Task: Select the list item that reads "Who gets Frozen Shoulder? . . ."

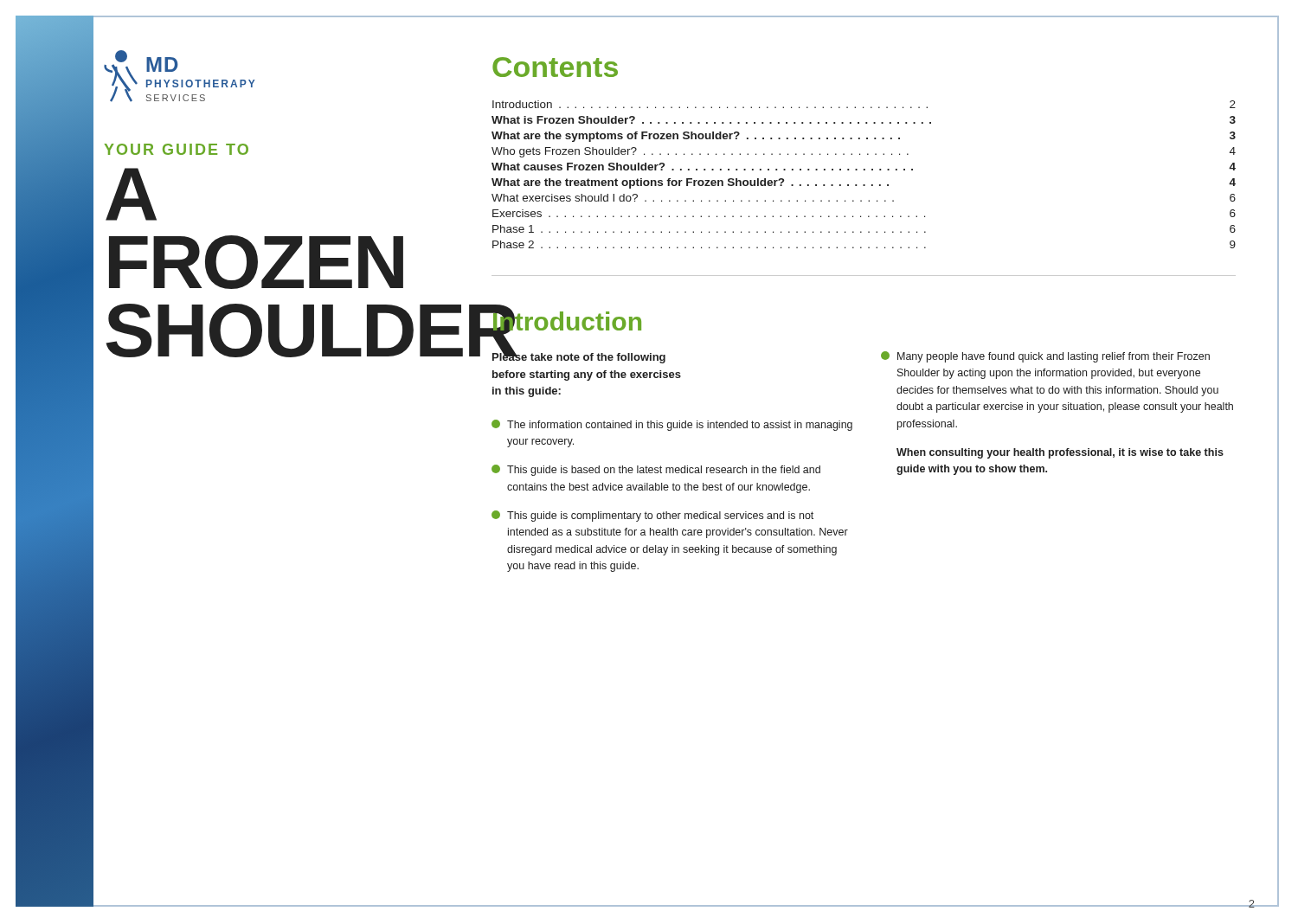Action: [x=864, y=151]
